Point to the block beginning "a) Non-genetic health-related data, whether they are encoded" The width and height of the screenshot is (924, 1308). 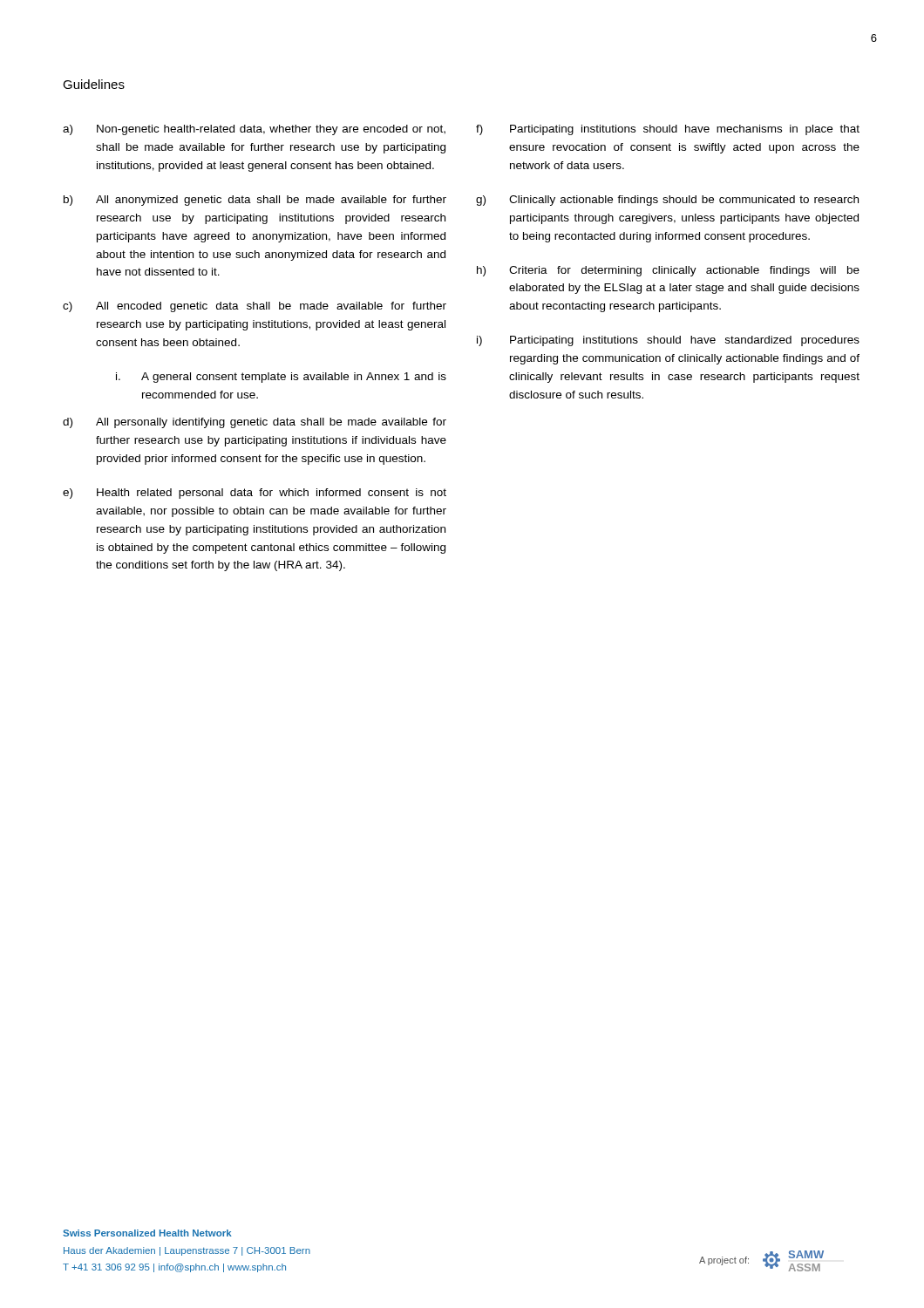point(255,148)
